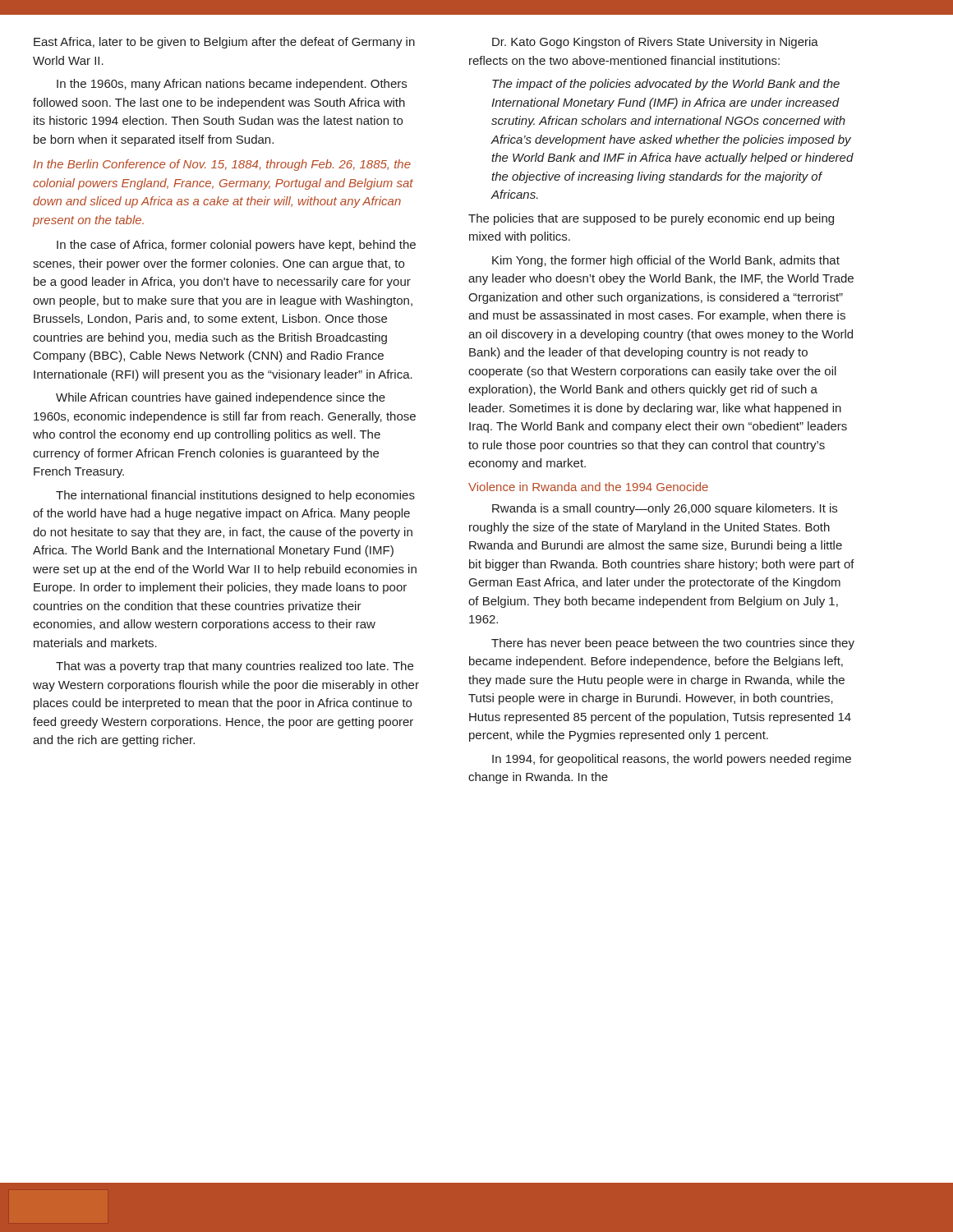Select the text block that says "The impact of the policies advocated by the"
Screen dimensions: 1232x953
[x=672, y=139]
